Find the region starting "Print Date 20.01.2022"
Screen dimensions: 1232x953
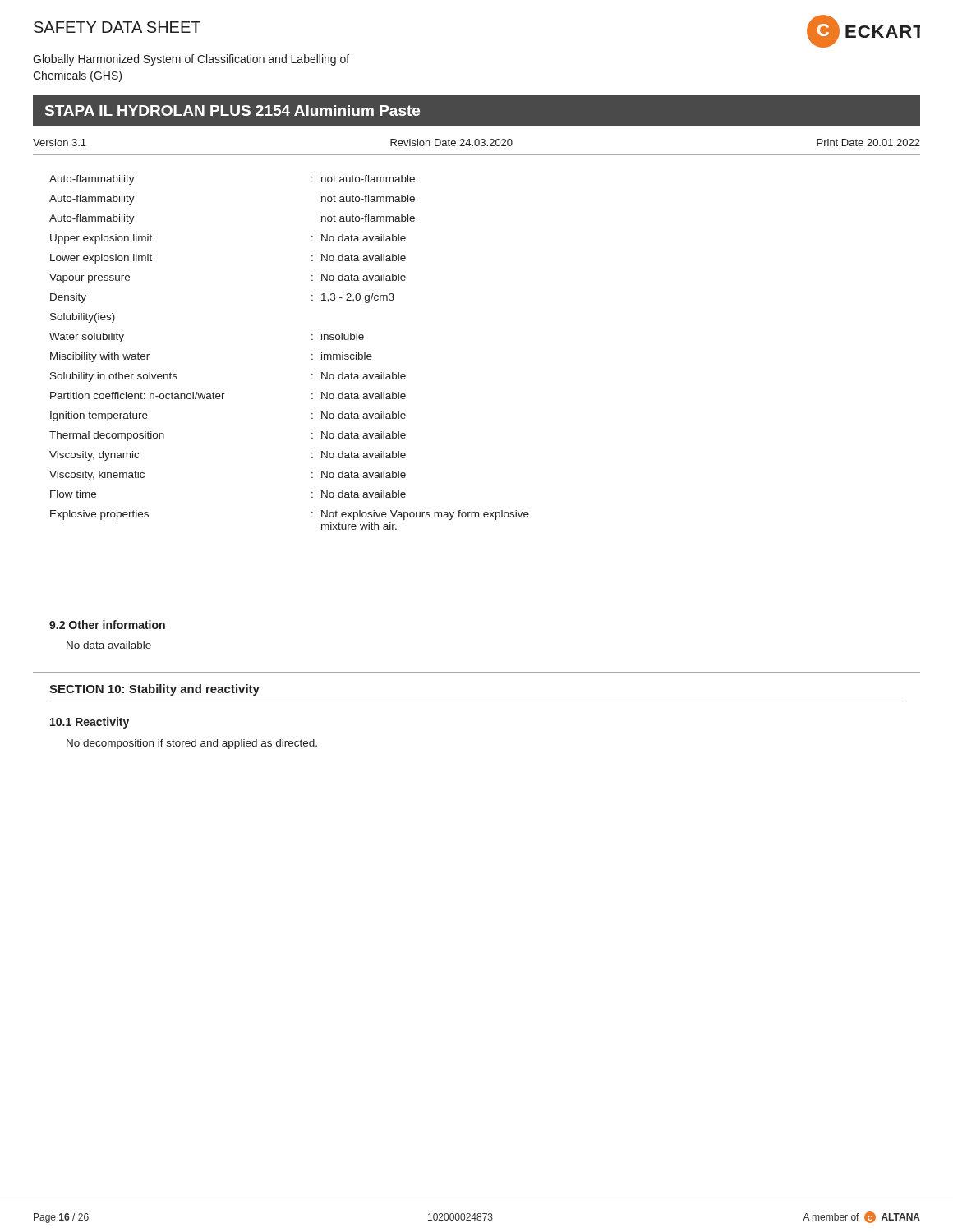pyautogui.click(x=868, y=143)
